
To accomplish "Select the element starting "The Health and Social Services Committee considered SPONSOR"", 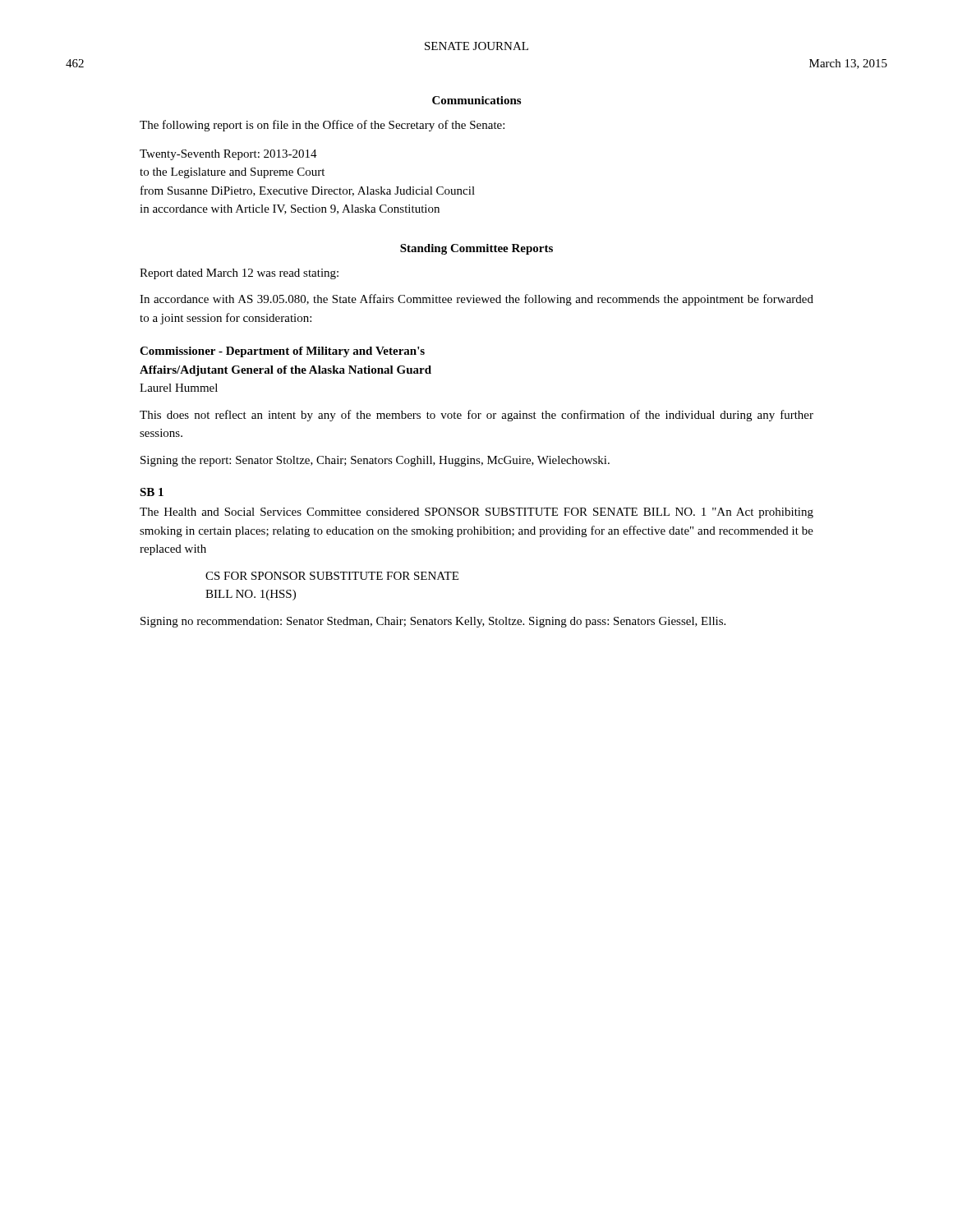I will (476, 530).
